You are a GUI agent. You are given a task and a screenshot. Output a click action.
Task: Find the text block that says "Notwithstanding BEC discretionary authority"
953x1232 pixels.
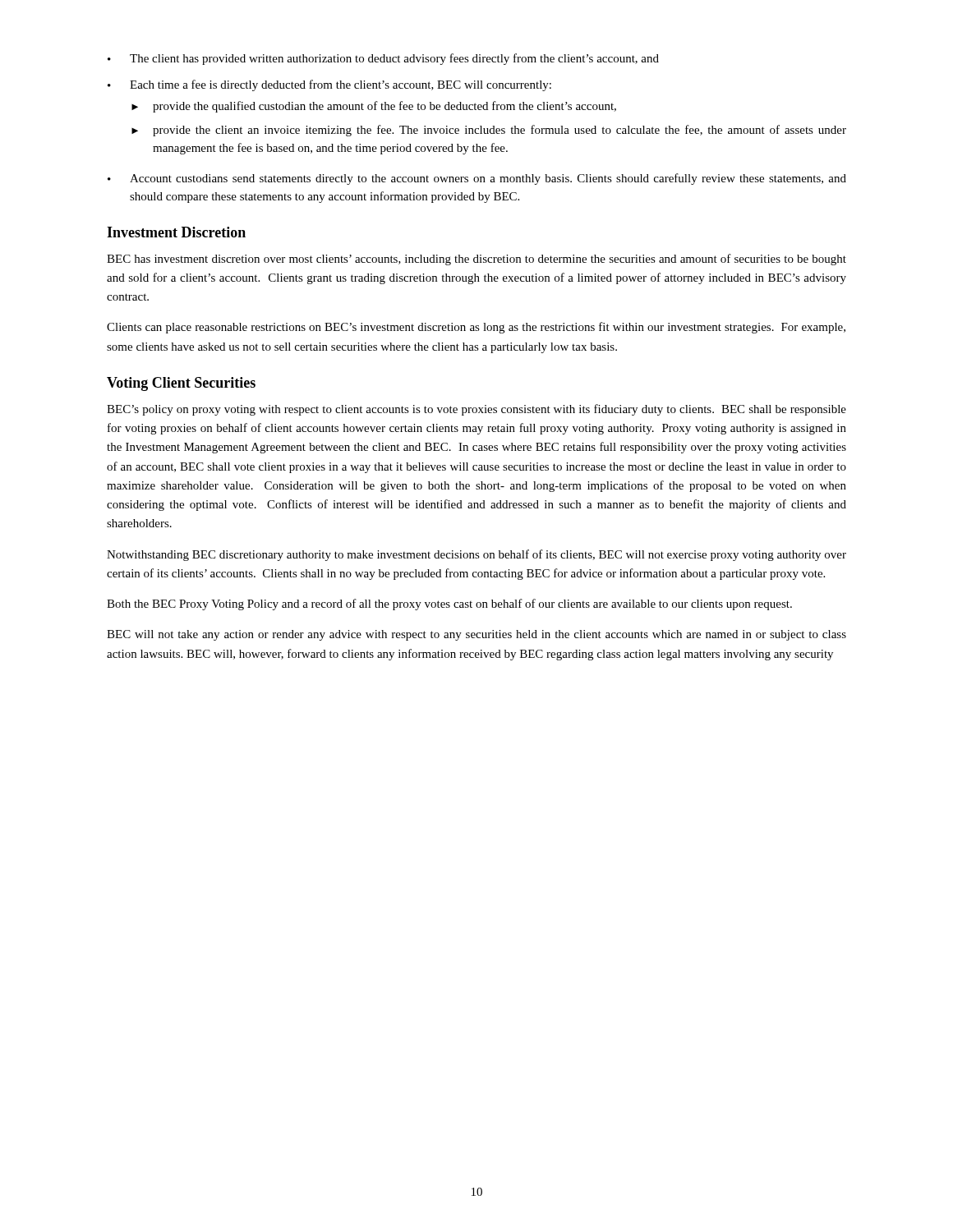click(476, 564)
